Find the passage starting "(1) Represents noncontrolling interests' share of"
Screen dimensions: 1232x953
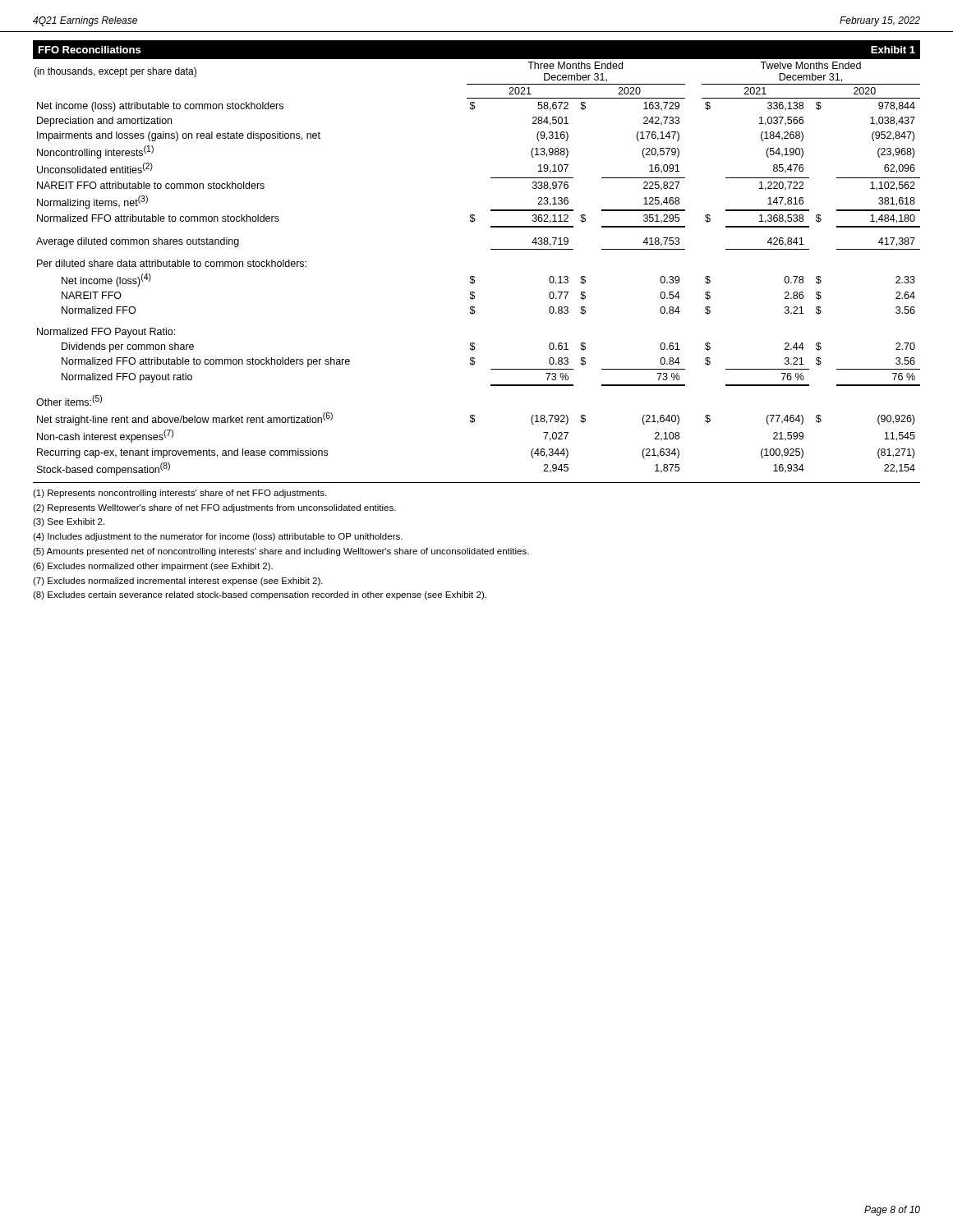(180, 493)
